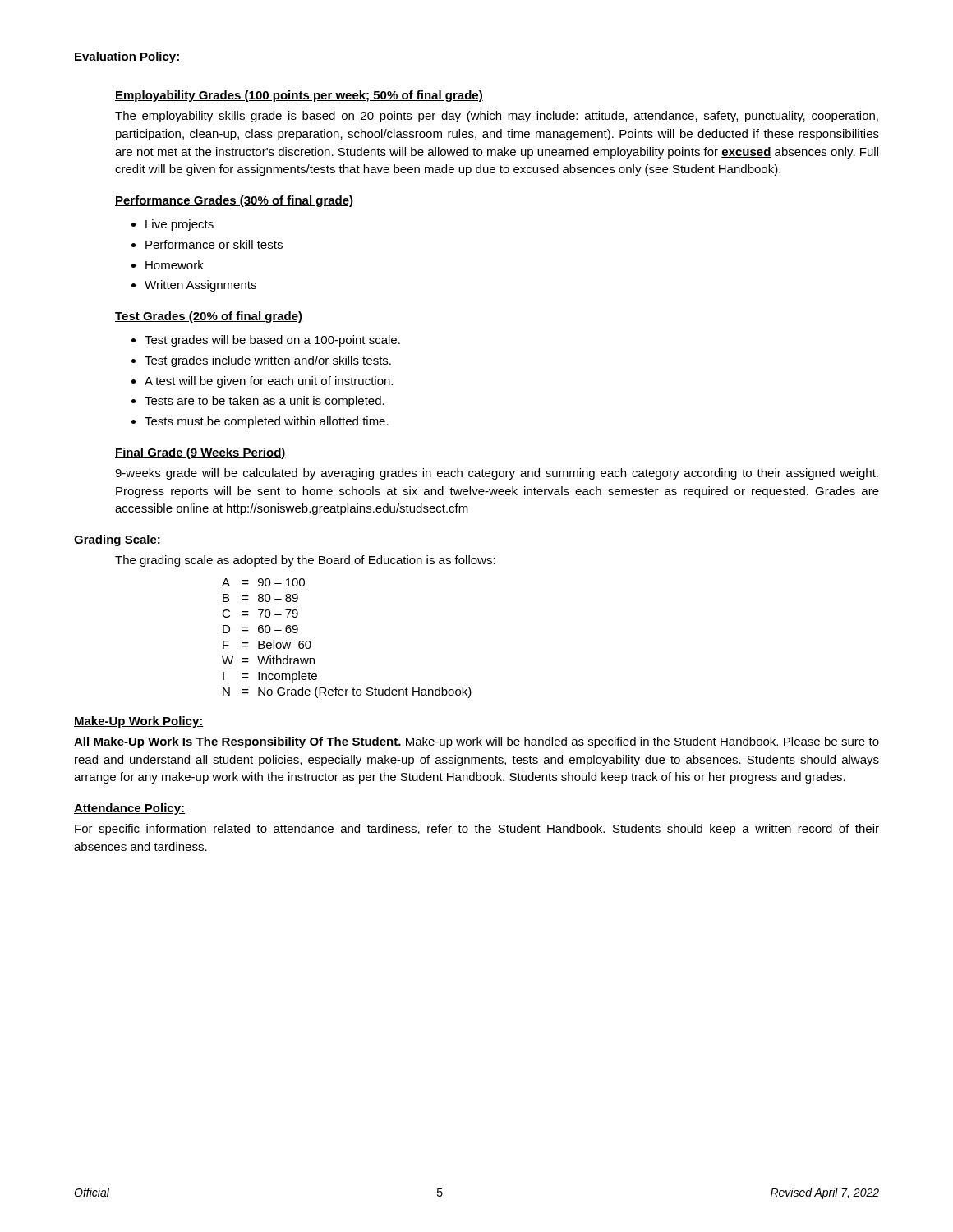Select the text block with the text "The employability skills grade is based on 20"
This screenshot has width=953, height=1232.
tap(497, 143)
